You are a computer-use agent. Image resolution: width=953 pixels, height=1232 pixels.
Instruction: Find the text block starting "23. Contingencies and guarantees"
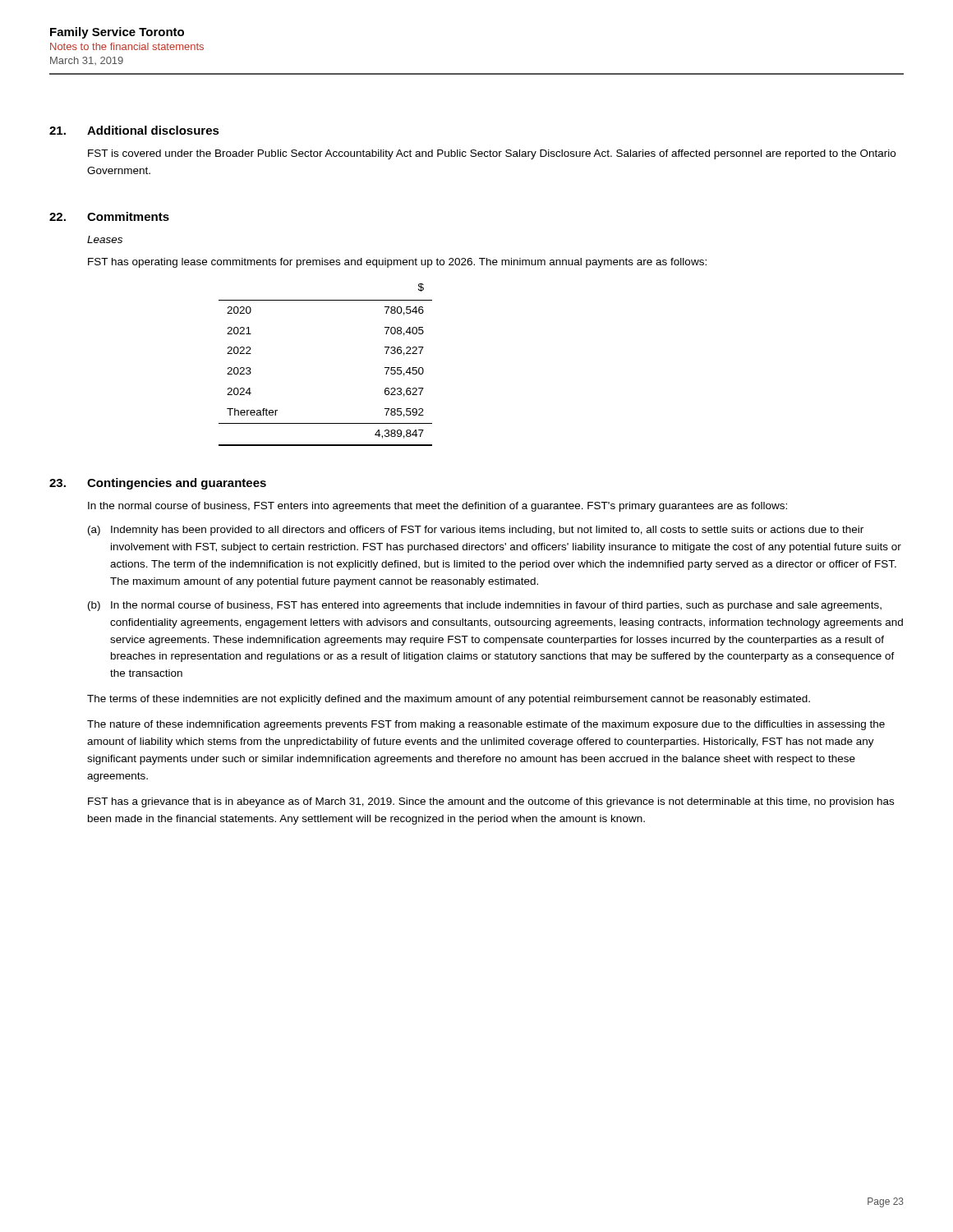pyautogui.click(x=158, y=483)
